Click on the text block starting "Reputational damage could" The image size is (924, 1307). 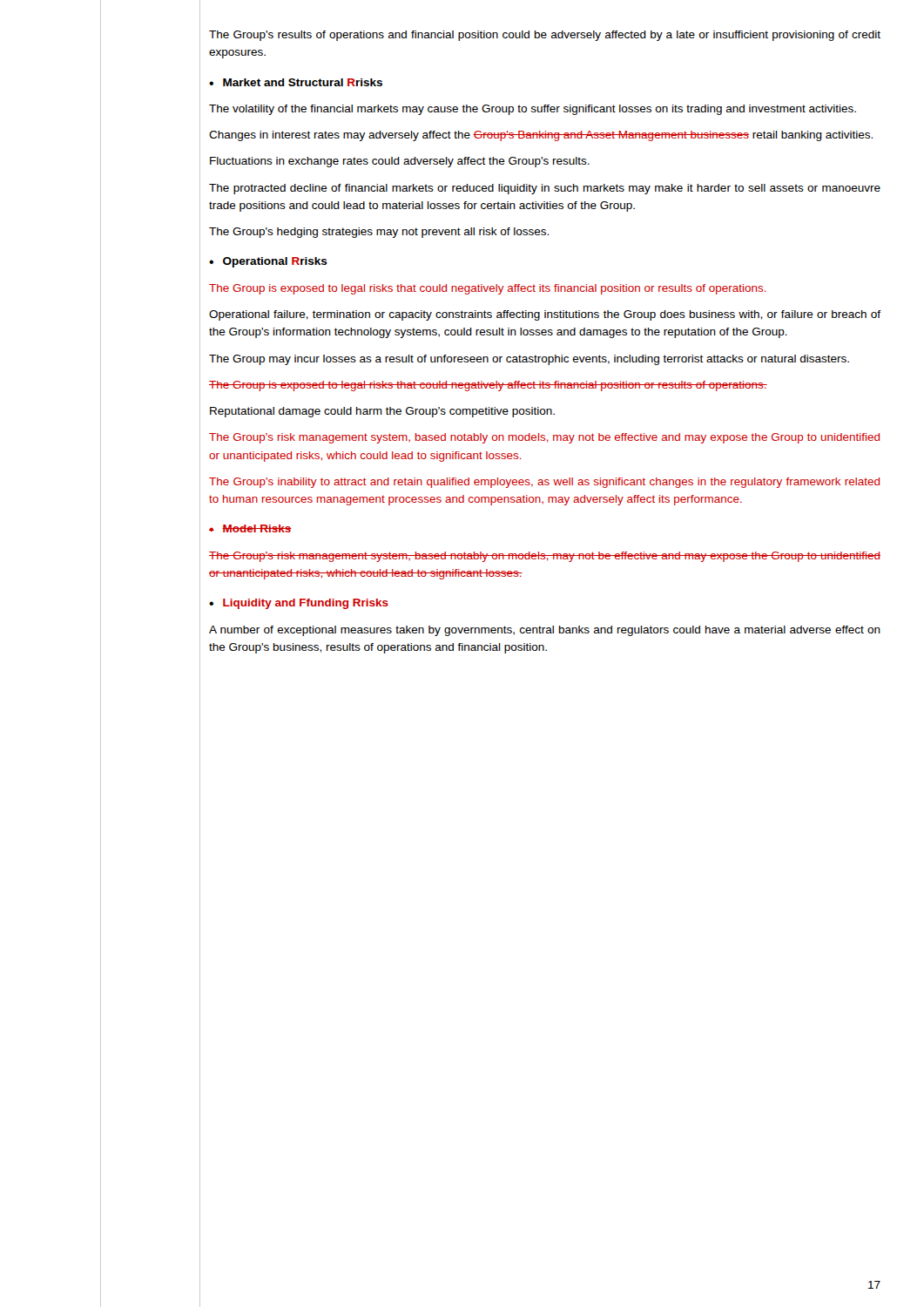coord(382,411)
